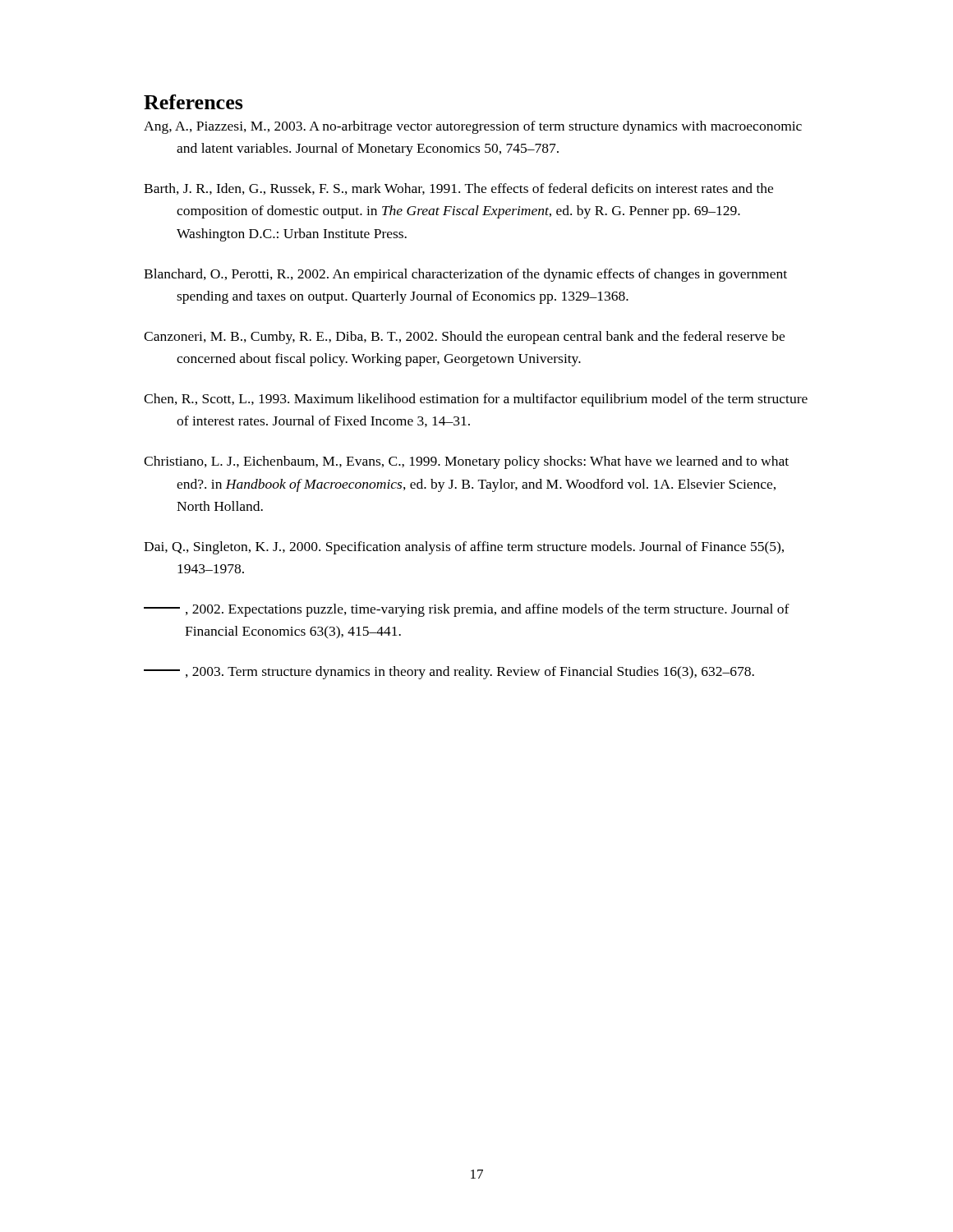The image size is (953, 1232).
Task: Find the text starting "Christiano, L. J., Eichenbaum, M., Evans, C., 1999."
Action: [466, 483]
